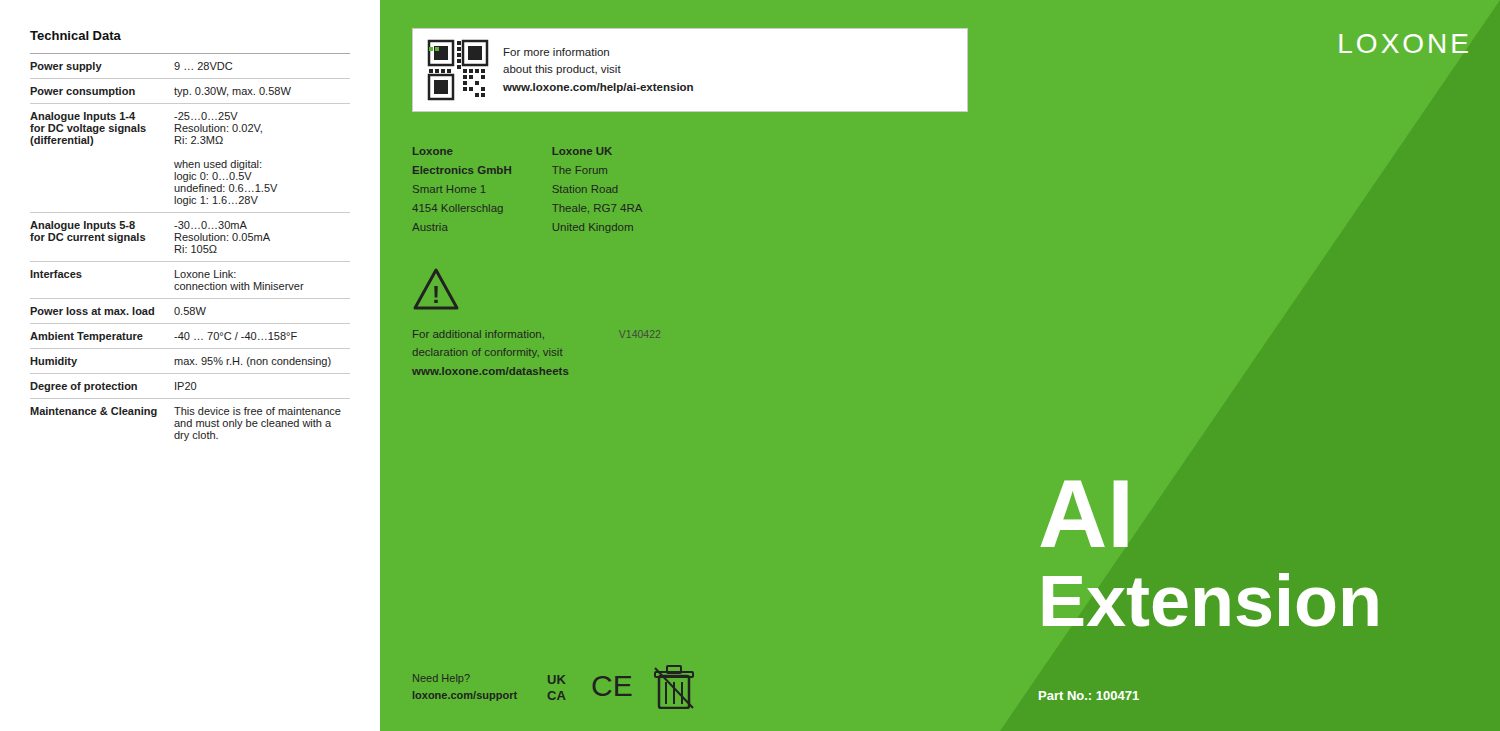
Task: Find "Part No.: 100471" on this page
Action: 1089,696
